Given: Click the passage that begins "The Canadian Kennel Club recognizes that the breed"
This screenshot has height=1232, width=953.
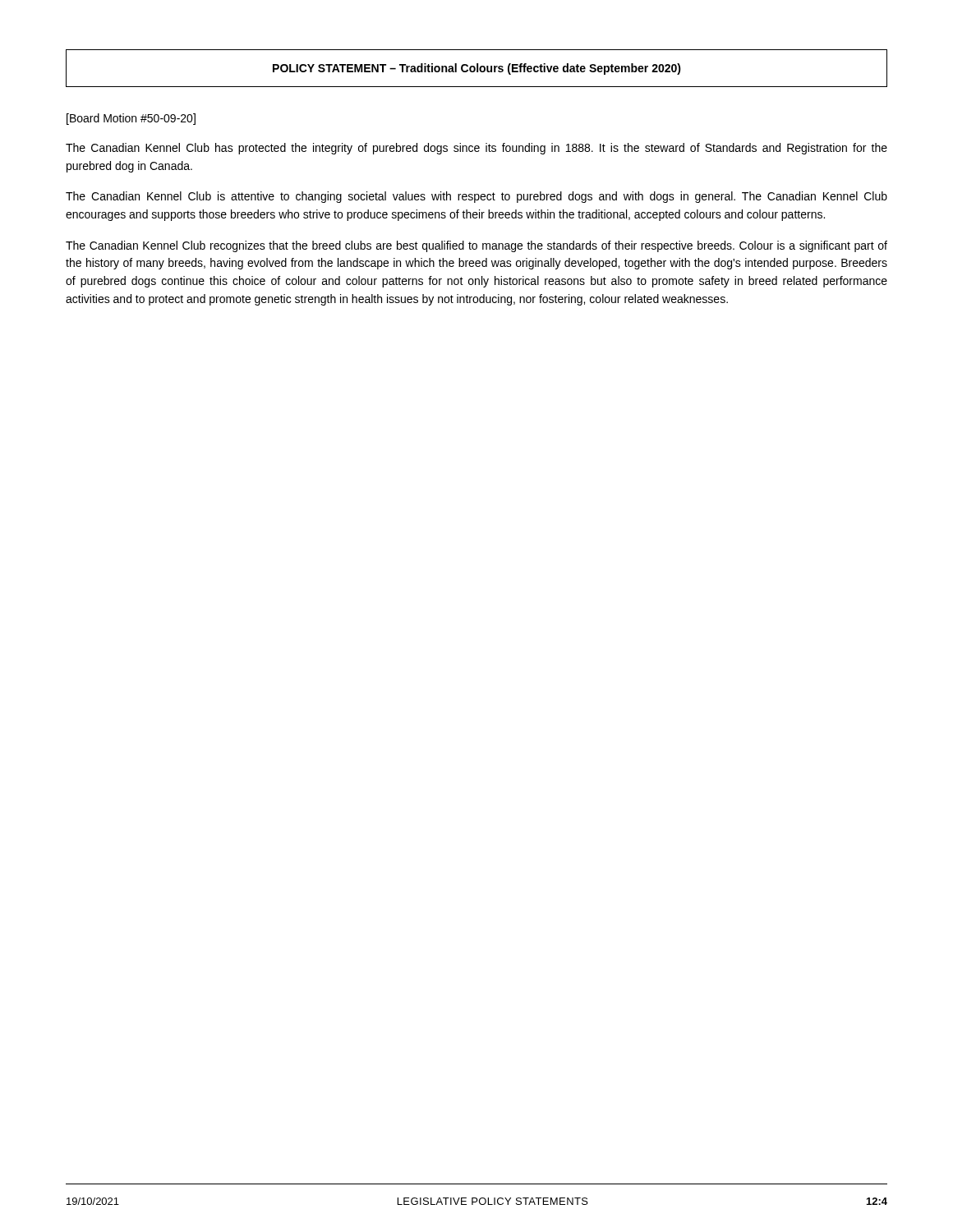Looking at the screenshot, I should [x=476, y=272].
